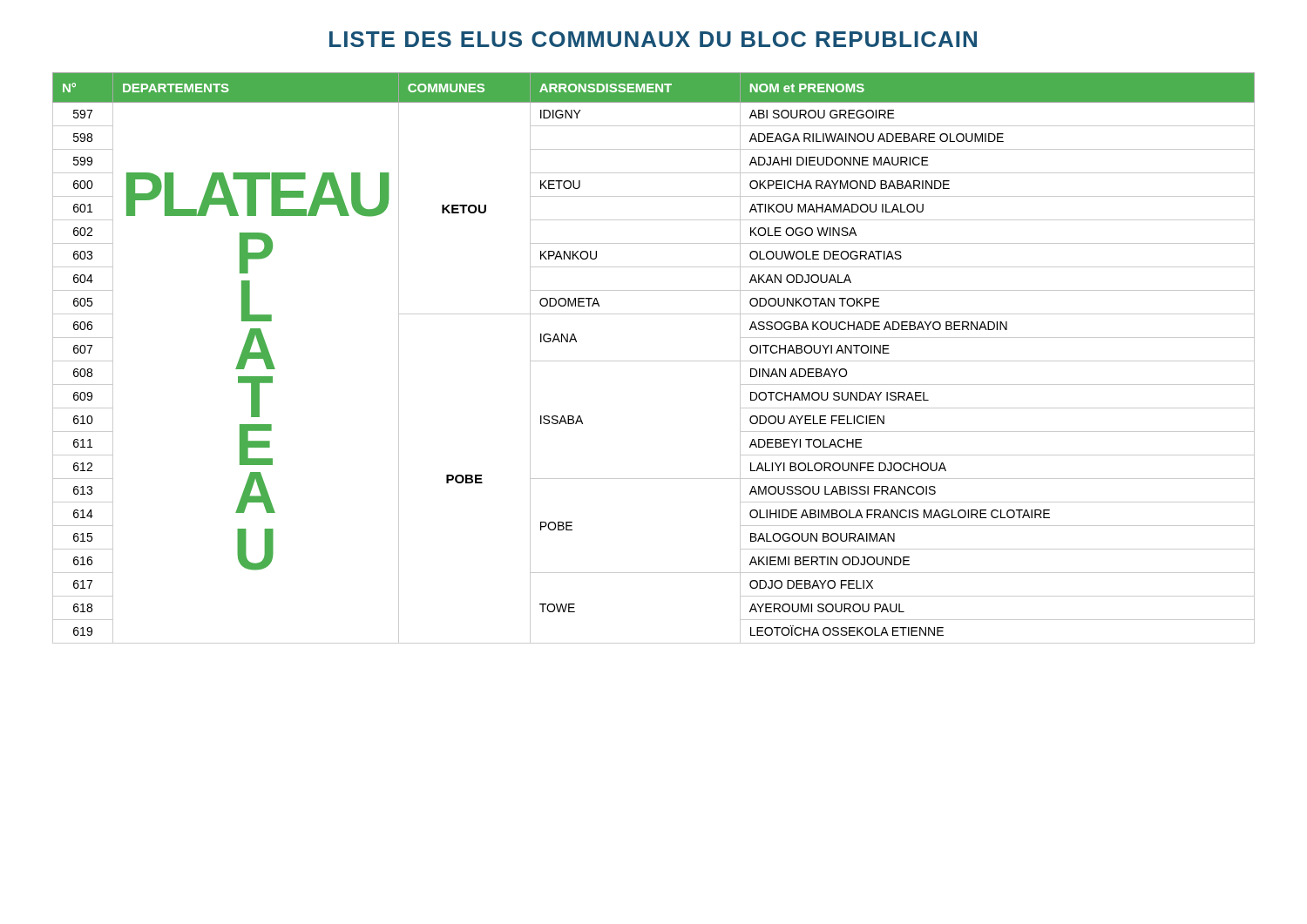1307x924 pixels.
Task: Locate the table with the text "NOM et PRENOMS"
Action: click(x=654, y=358)
